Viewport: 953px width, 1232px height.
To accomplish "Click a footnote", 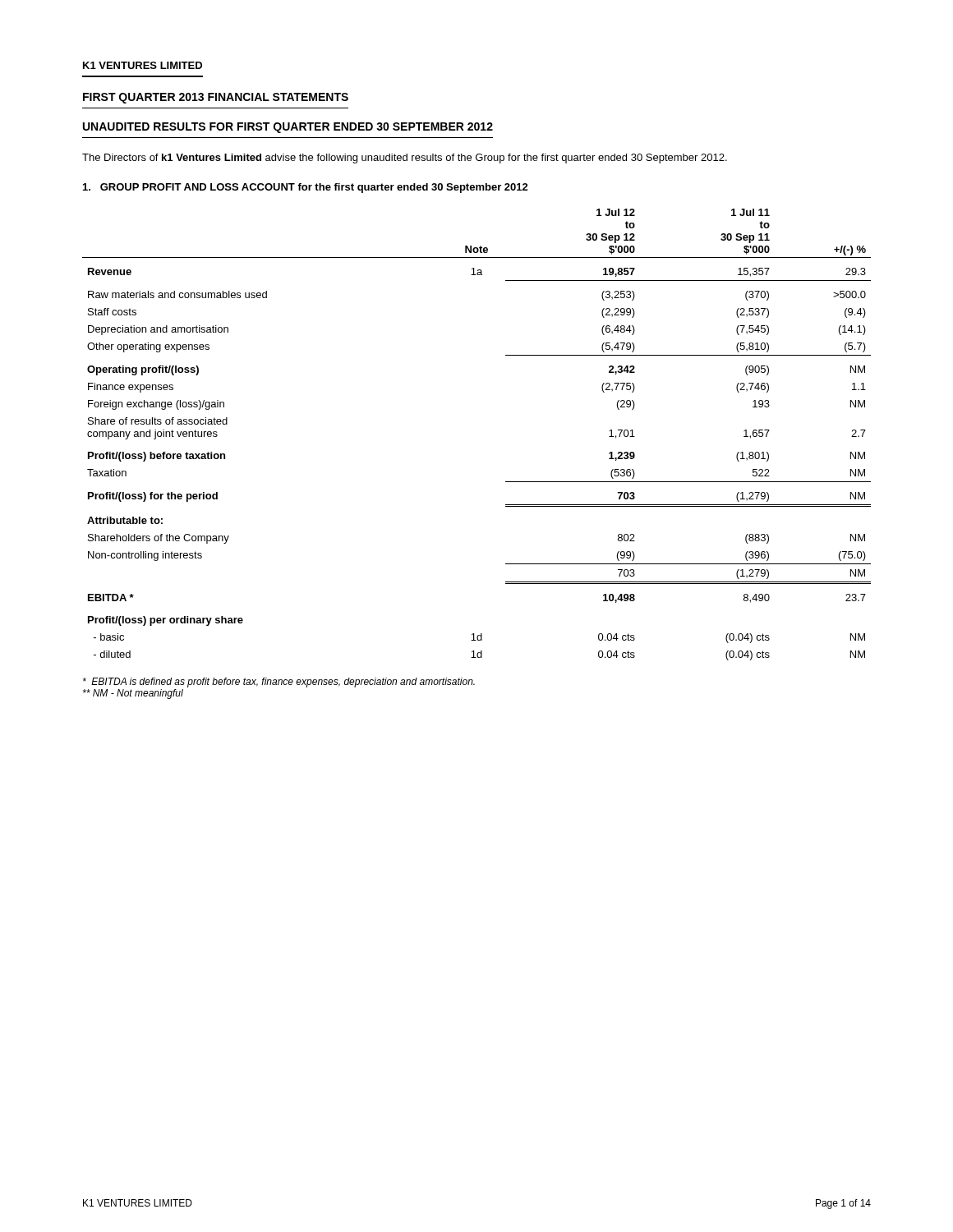I will click(279, 687).
